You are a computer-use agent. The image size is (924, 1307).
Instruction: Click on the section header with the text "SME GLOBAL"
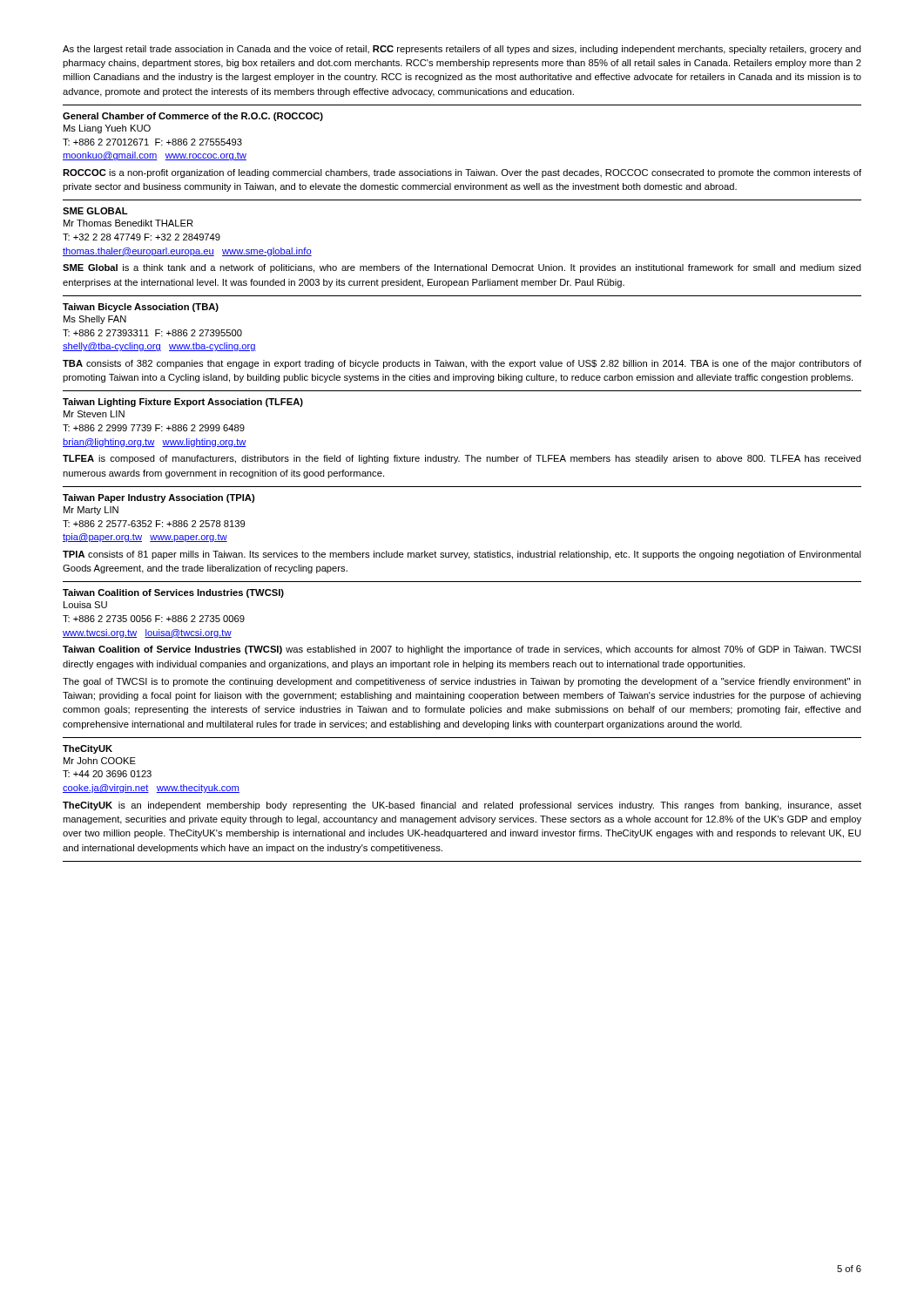click(95, 211)
